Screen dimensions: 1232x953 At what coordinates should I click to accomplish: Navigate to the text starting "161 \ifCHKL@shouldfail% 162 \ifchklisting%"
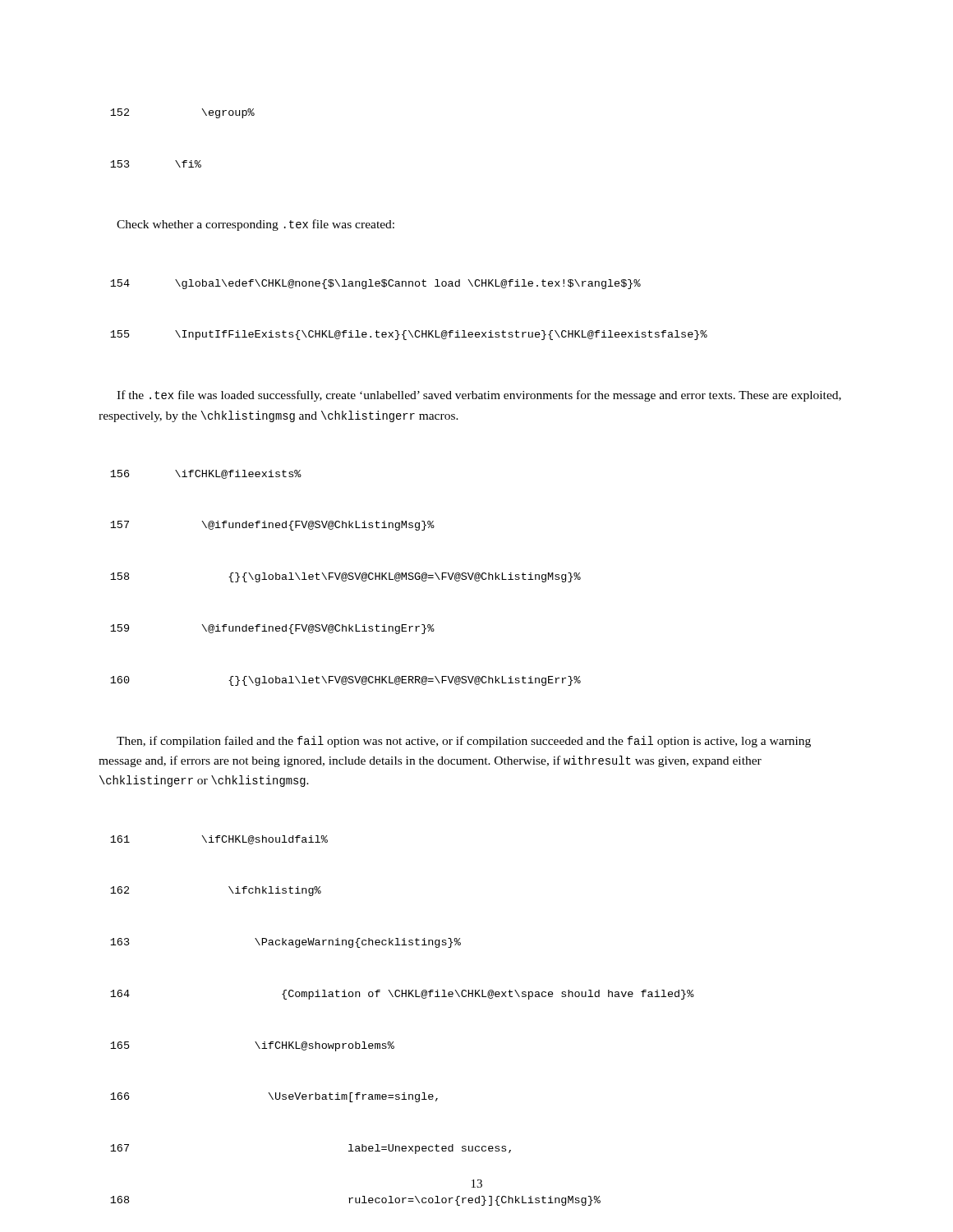[x=219, y=840]
